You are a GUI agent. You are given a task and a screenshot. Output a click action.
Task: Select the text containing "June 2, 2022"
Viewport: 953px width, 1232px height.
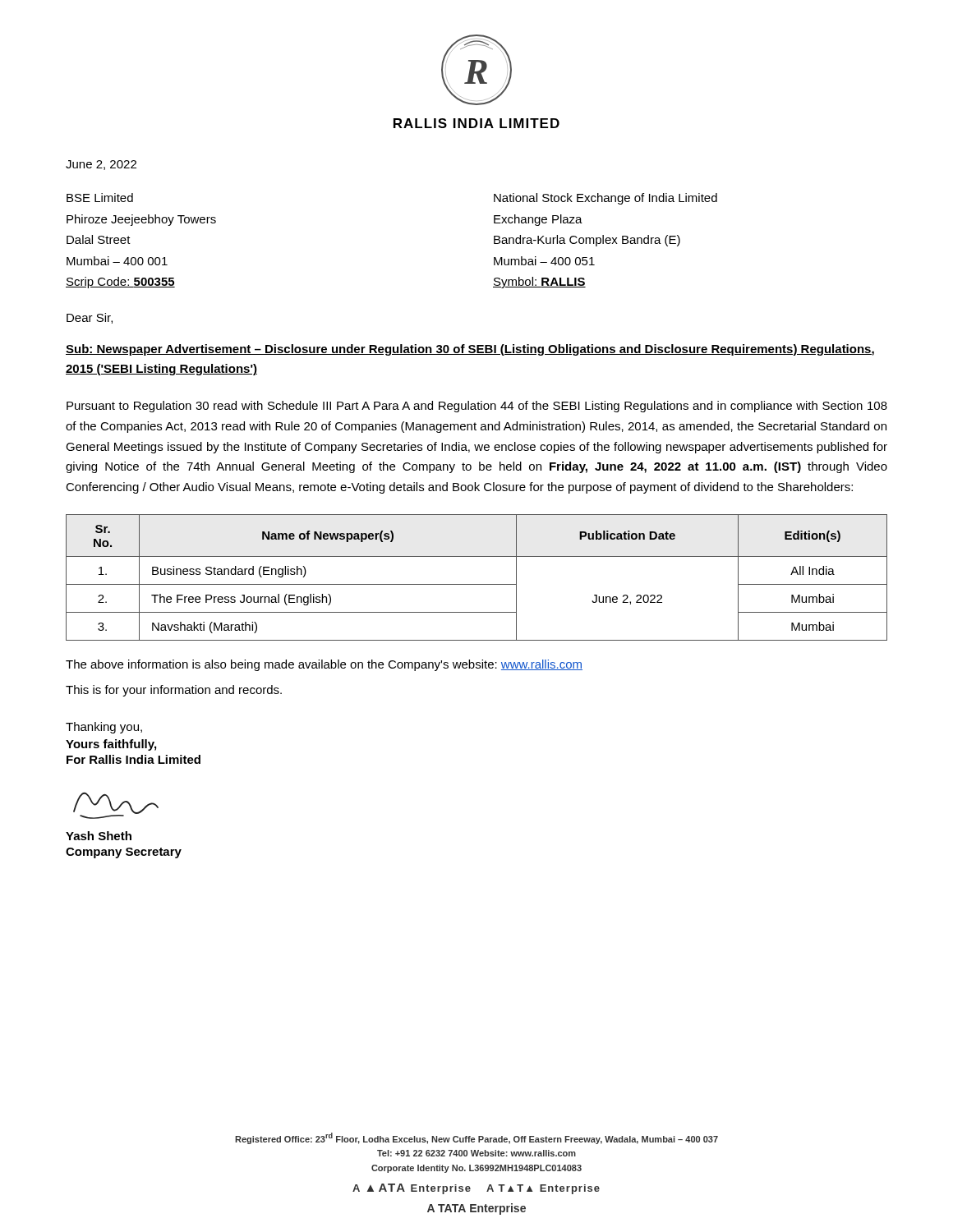(101, 164)
